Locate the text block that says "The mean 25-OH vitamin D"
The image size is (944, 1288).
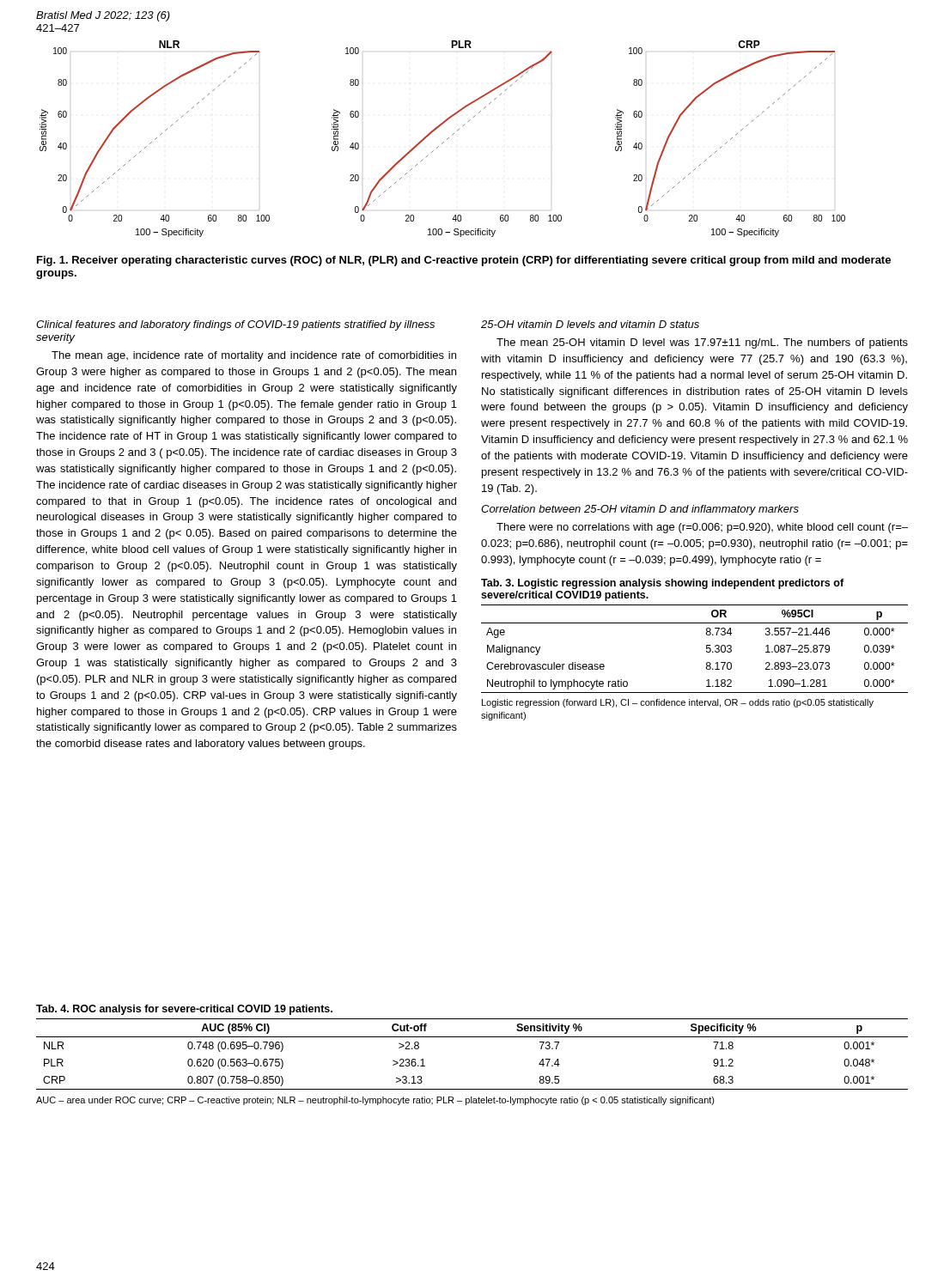pyautogui.click(x=695, y=416)
